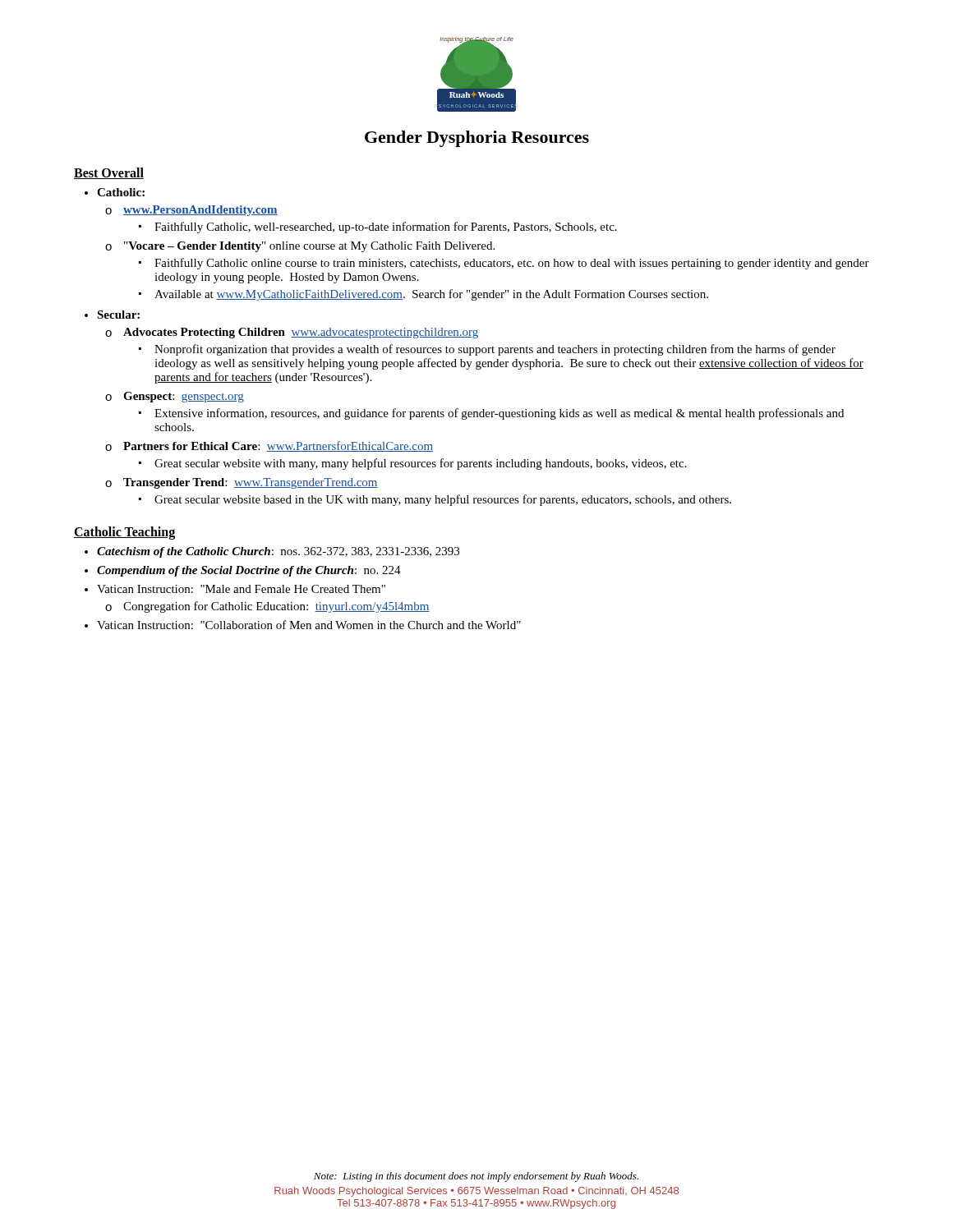Where is the passage that starts "Vatican Instruction: "Collaboration of Men"?
The width and height of the screenshot is (953, 1232).
pyautogui.click(x=309, y=625)
